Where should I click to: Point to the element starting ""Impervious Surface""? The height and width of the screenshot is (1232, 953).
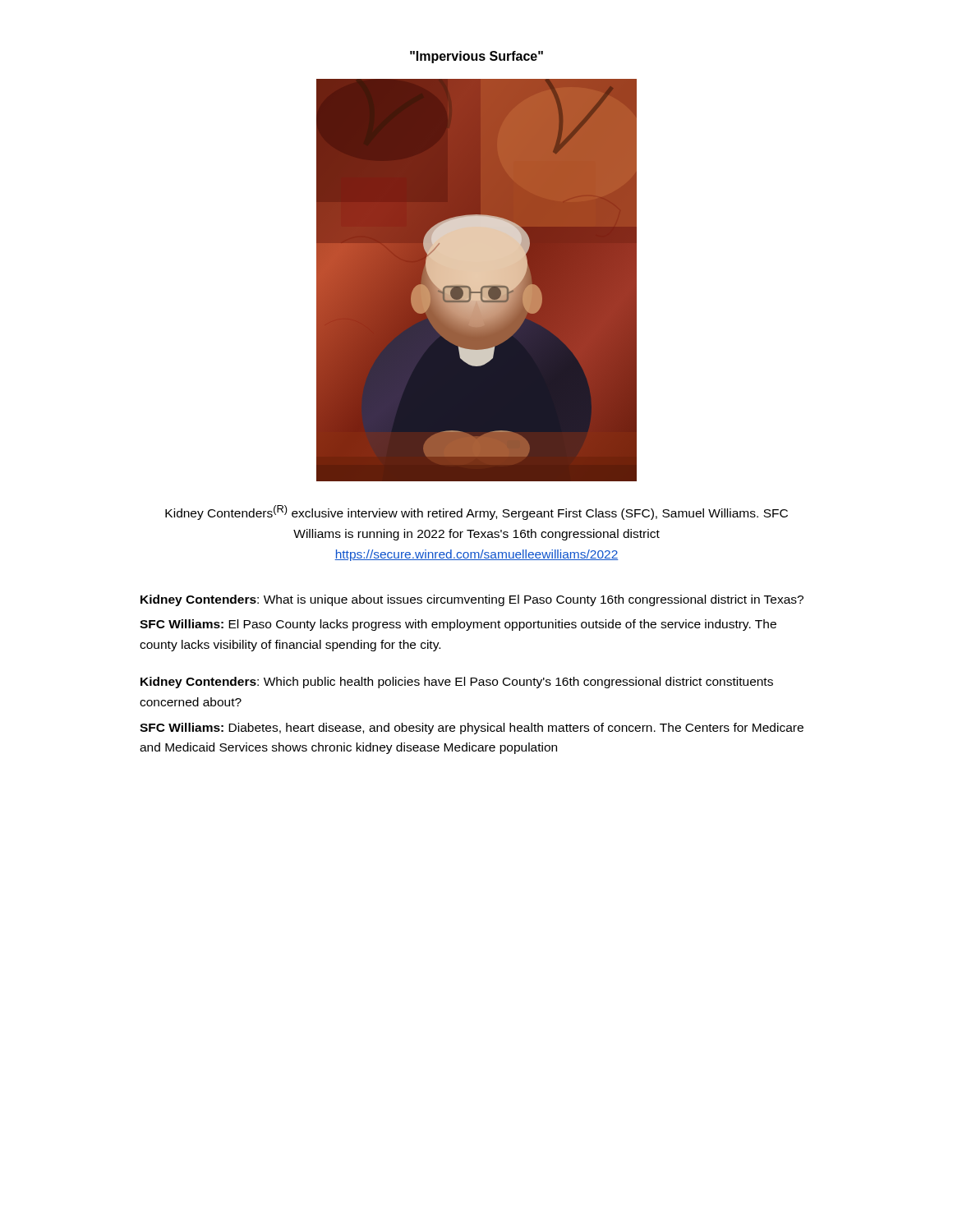pyautogui.click(x=476, y=56)
